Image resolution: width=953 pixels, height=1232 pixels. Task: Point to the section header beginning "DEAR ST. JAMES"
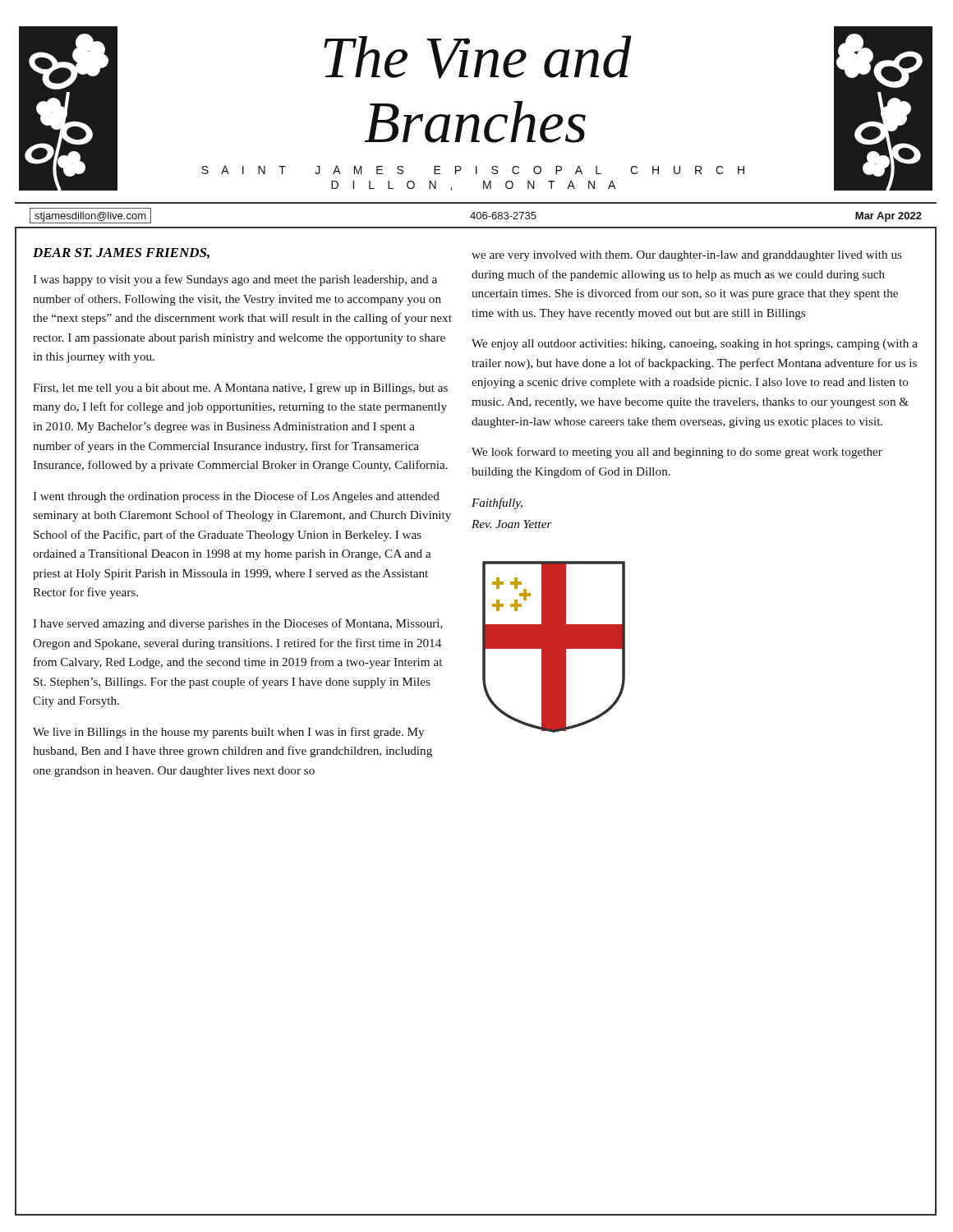pyautogui.click(x=121, y=253)
